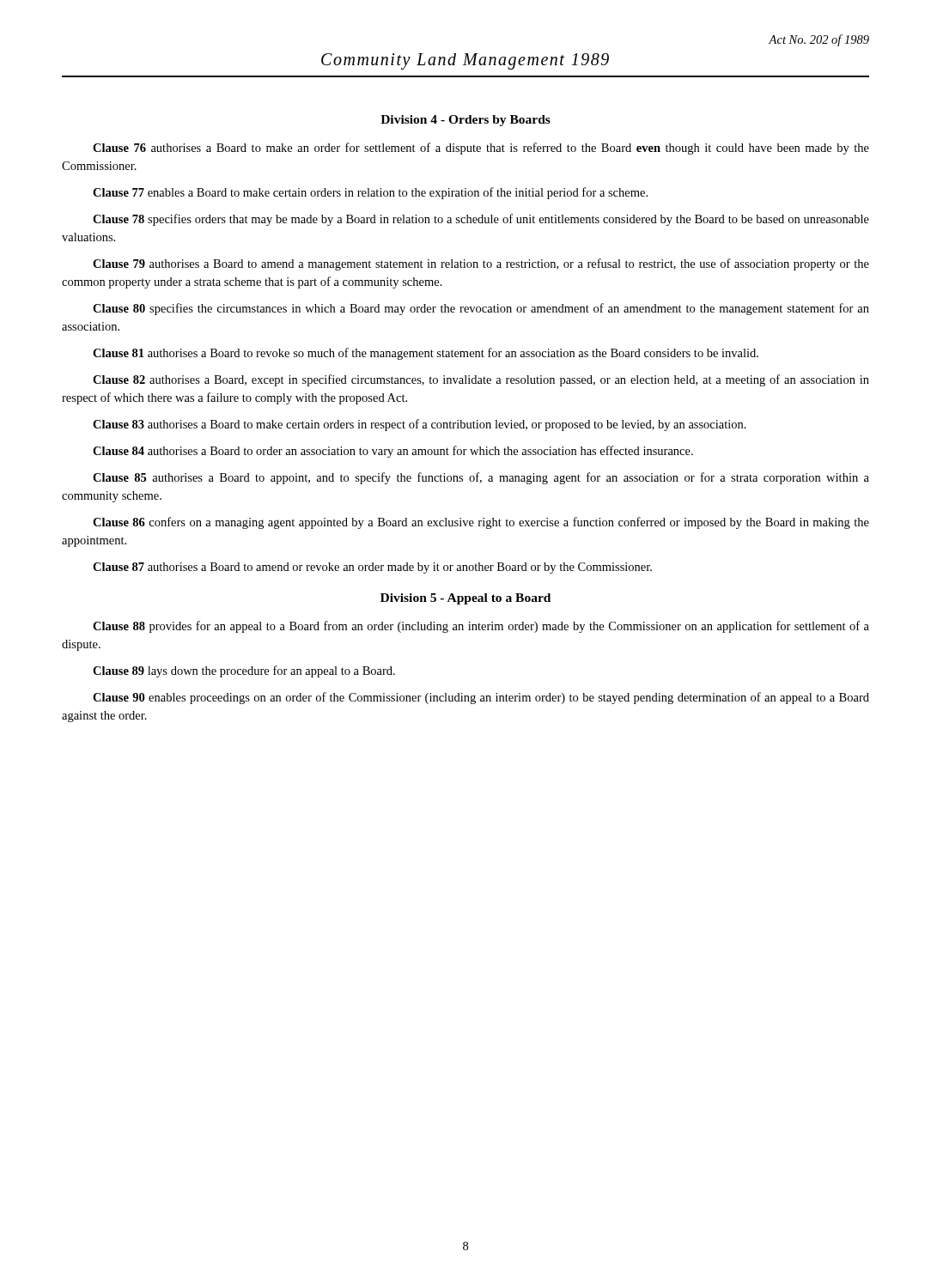The width and height of the screenshot is (931, 1288).
Task: Click on the block starting "Clause 85 authorises a Board to"
Action: pos(466,487)
